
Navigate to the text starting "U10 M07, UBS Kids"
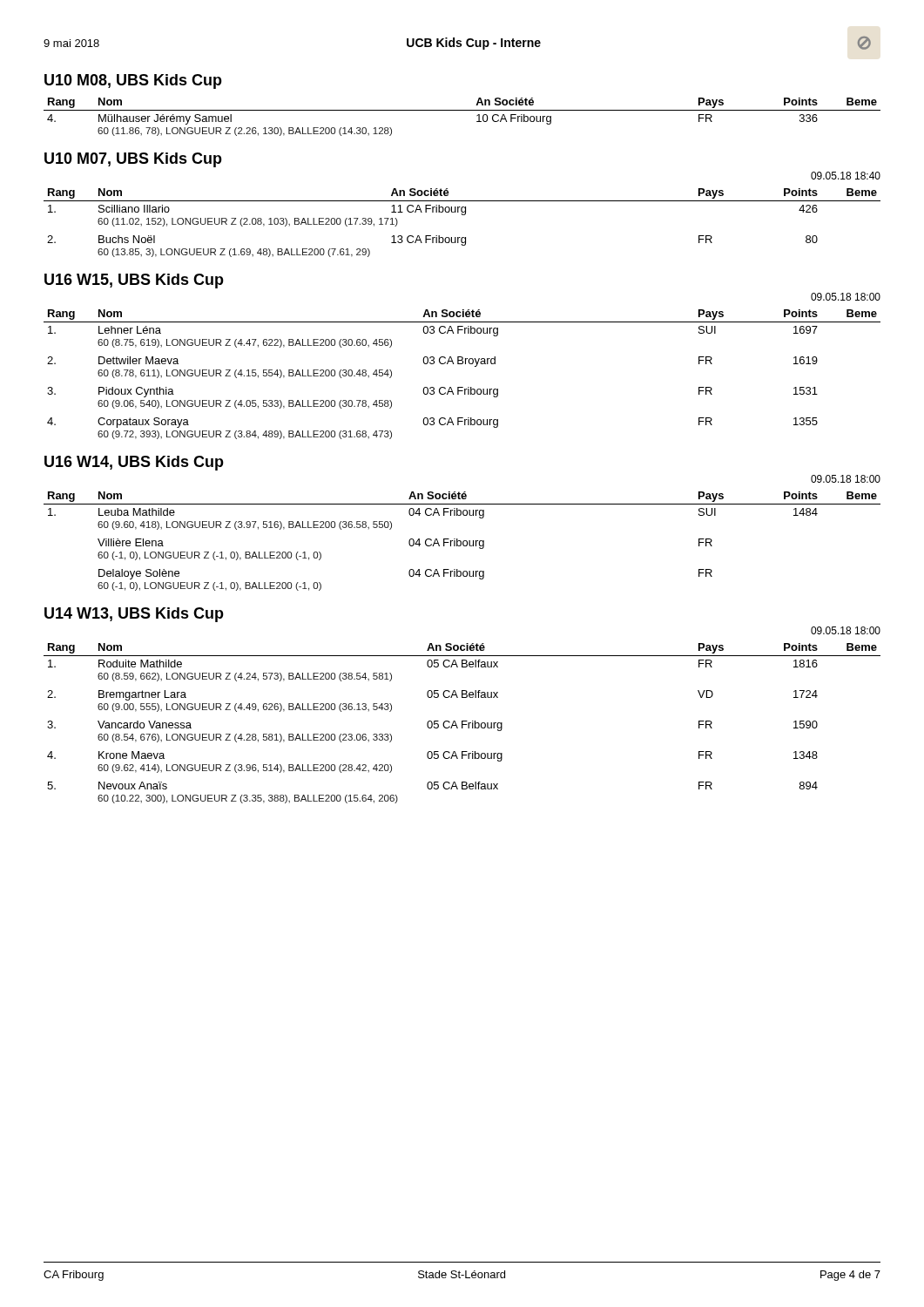pyautogui.click(x=133, y=159)
